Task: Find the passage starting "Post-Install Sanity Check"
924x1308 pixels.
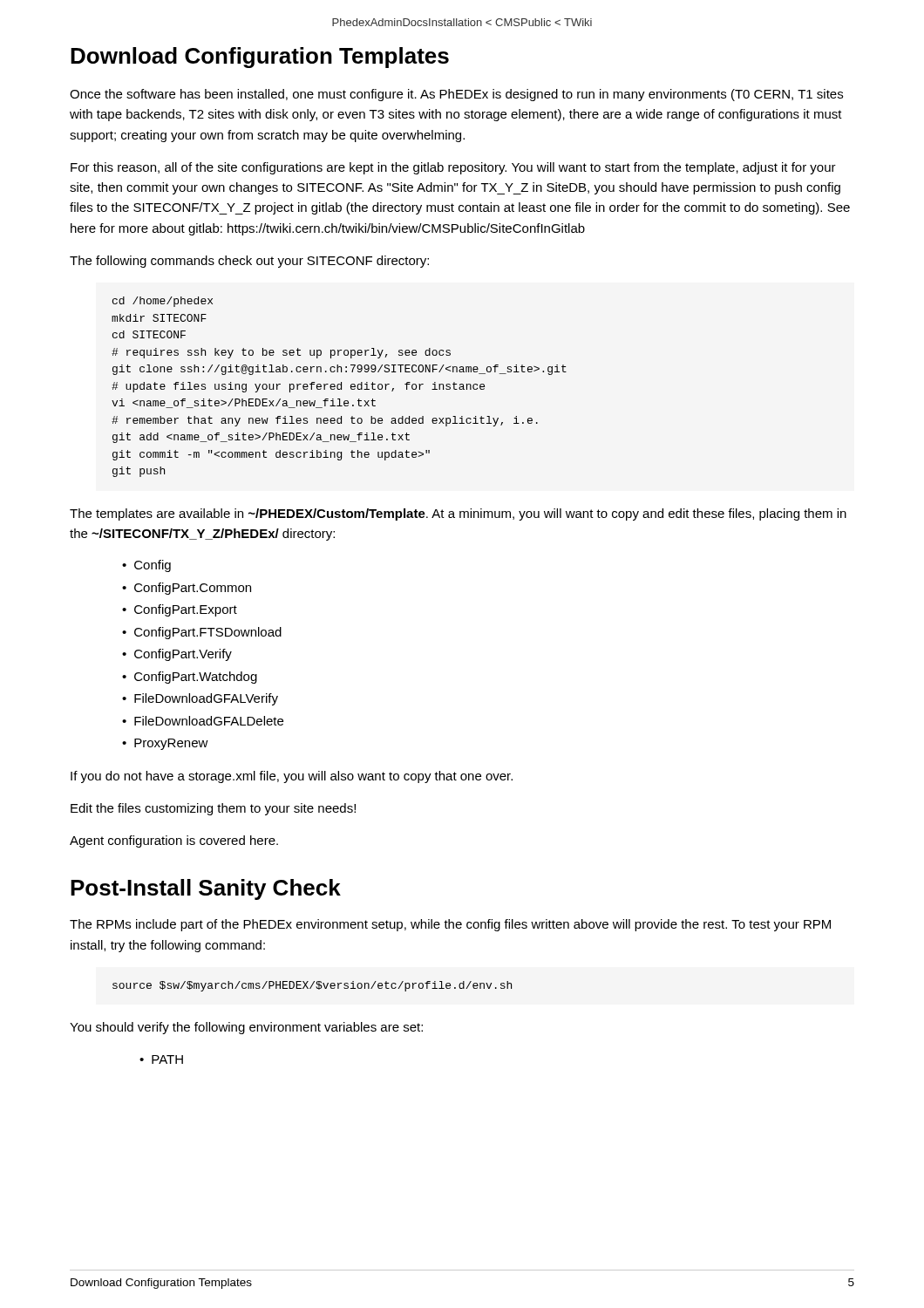Action: click(205, 888)
